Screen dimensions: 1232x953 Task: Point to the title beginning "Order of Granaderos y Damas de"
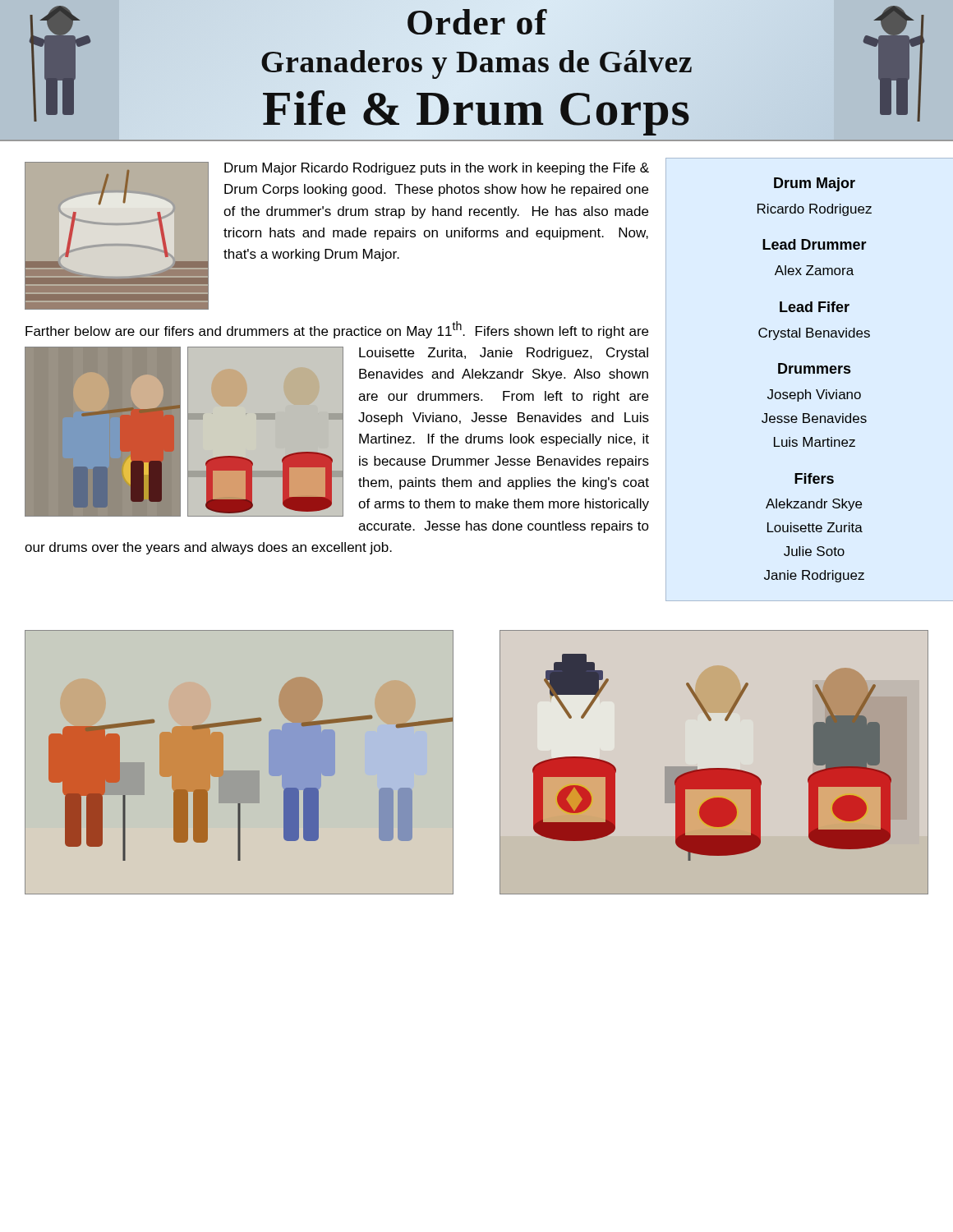pyautogui.click(x=476, y=70)
